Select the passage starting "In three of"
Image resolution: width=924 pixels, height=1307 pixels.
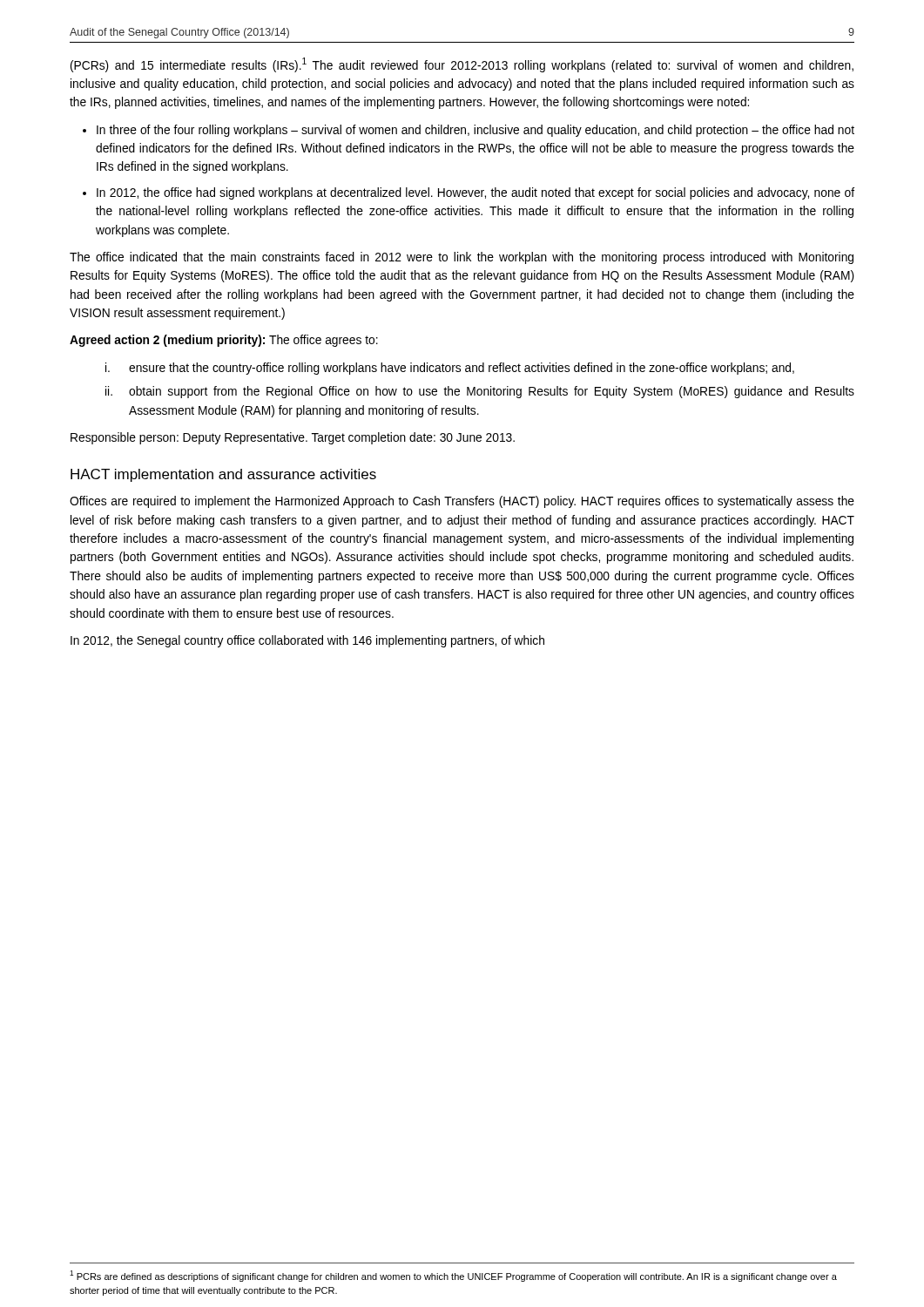[x=475, y=149]
